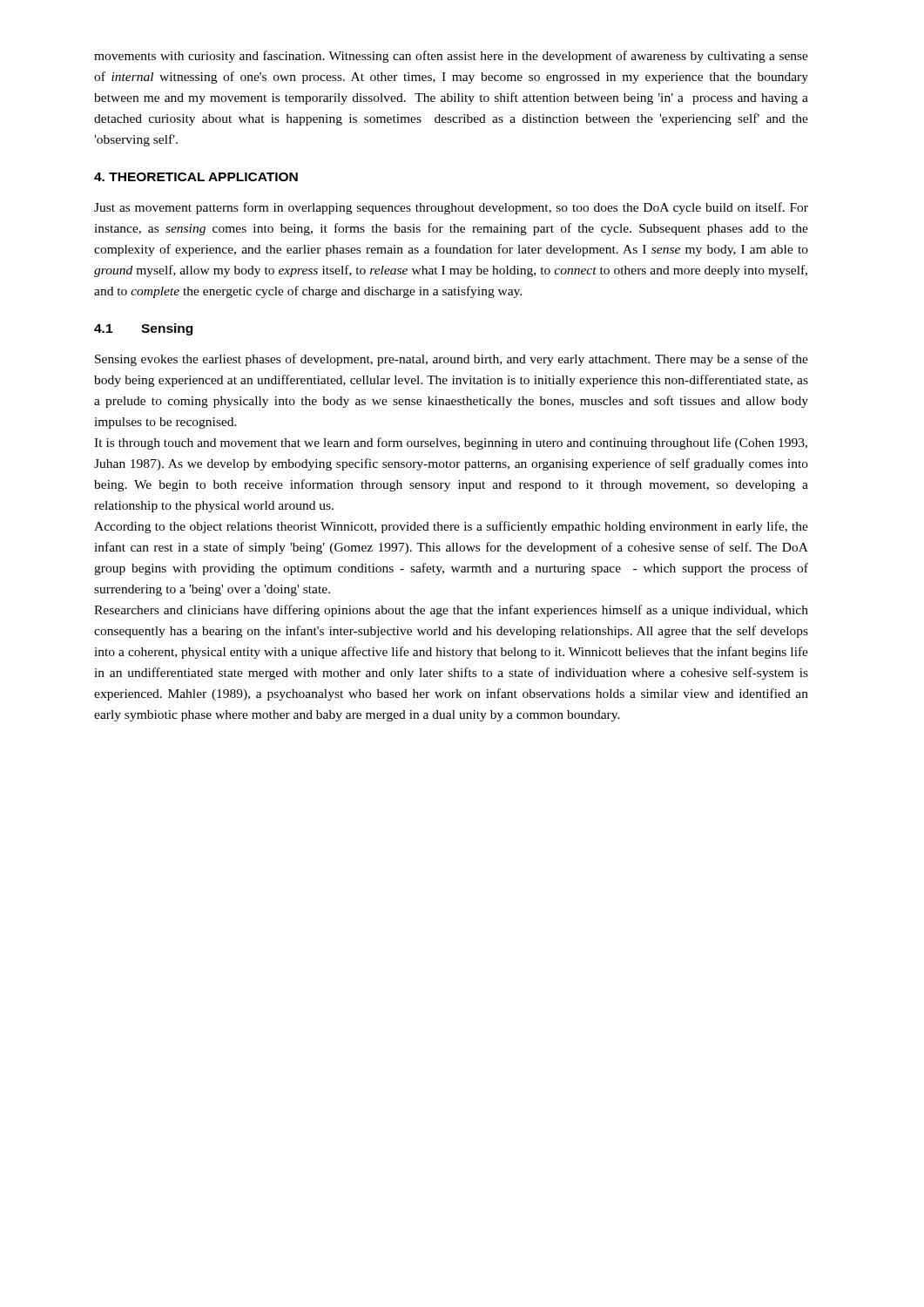This screenshot has height=1307, width=924.
Task: Find the block on this page that starts "movements with curiosity and fascination."
Action: [x=451, y=98]
